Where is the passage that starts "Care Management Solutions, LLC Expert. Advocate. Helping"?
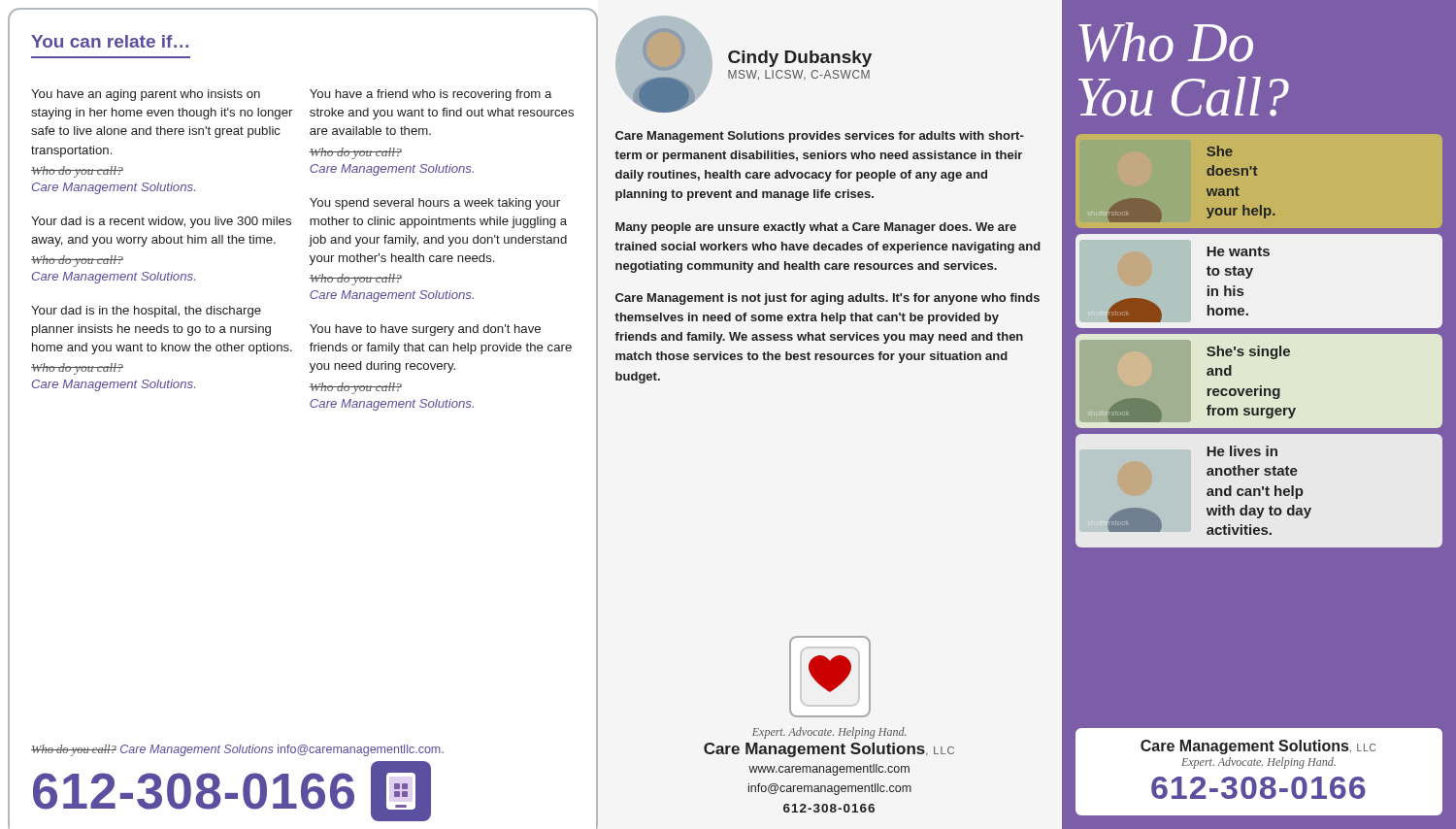The height and width of the screenshot is (829, 1456). [1259, 772]
